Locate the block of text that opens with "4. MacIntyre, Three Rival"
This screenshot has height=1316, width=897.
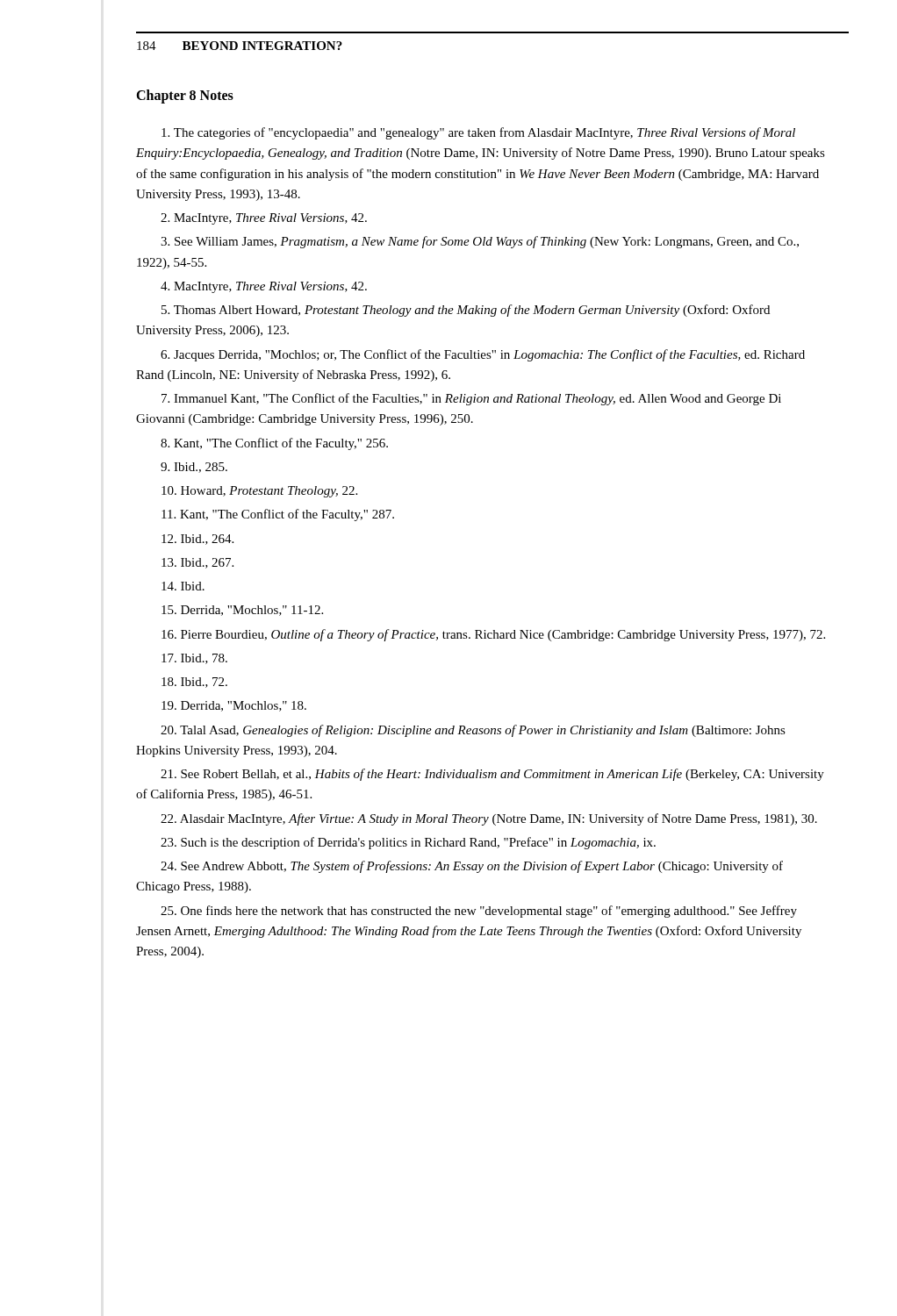pos(264,287)
